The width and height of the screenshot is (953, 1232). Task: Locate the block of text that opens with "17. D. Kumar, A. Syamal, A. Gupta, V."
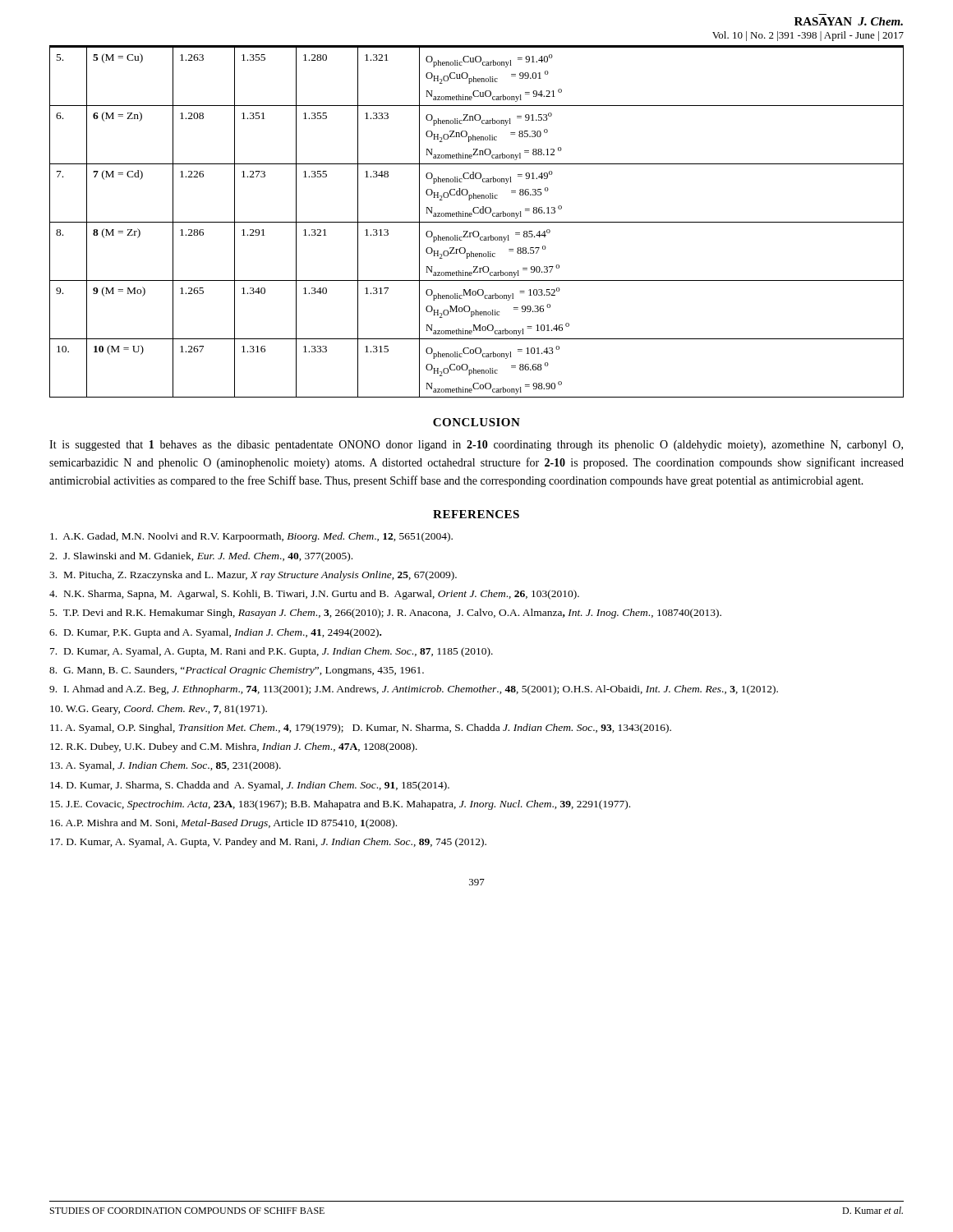[x=268, y=842]
